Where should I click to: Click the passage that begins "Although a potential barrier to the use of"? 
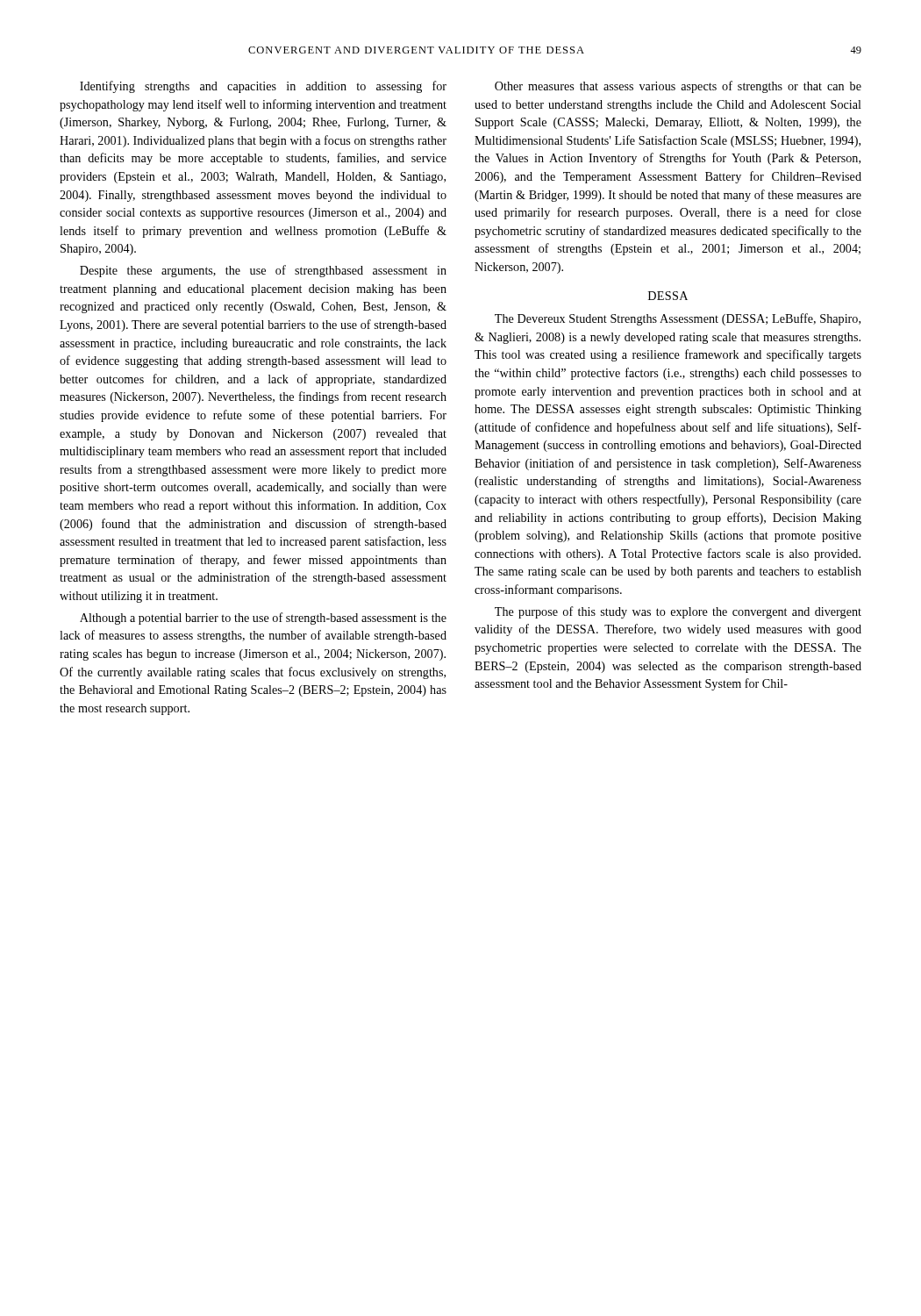click(x=253, y=663)
